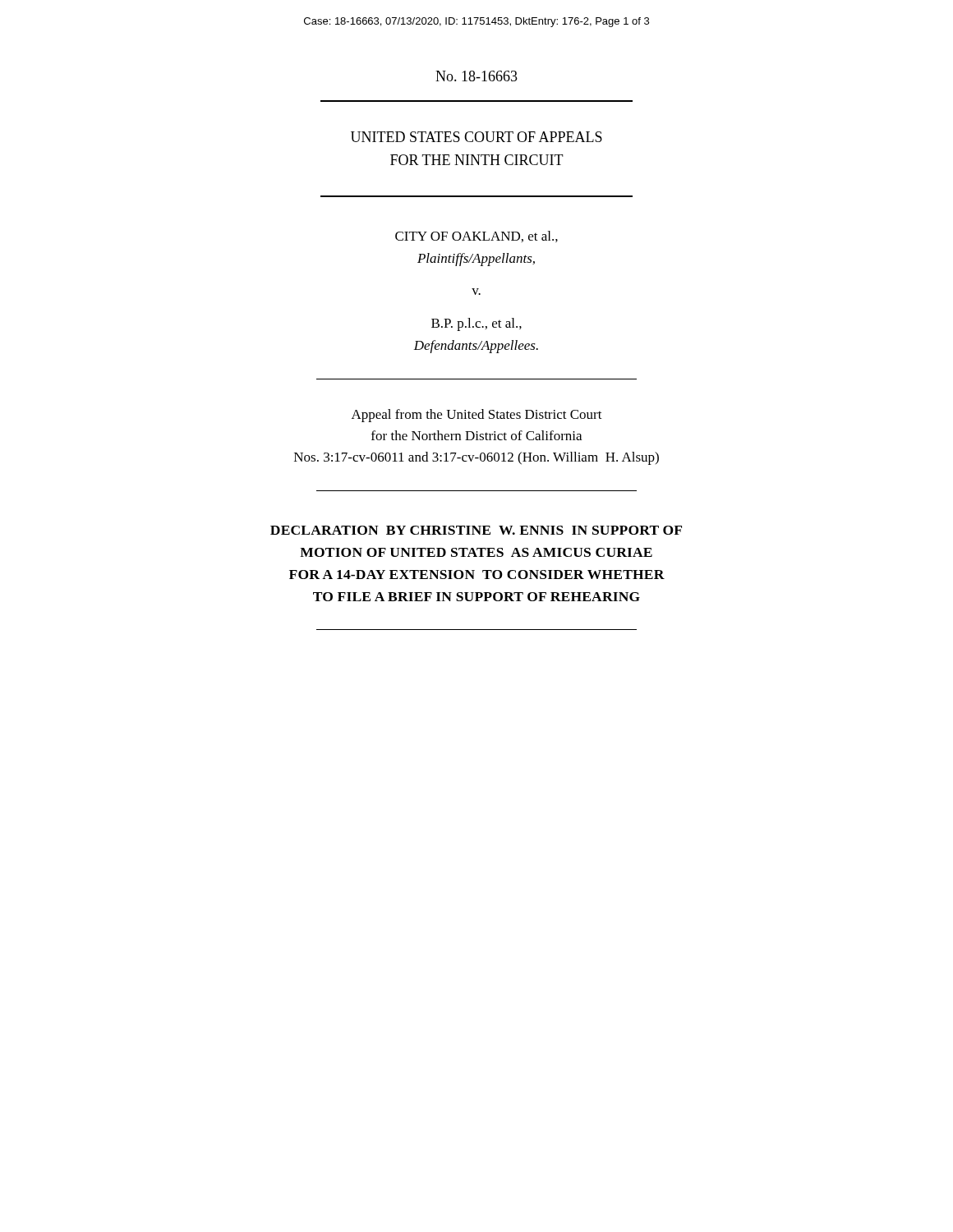Find the block starting "DECLARATION BY CHRISTINE W. ENNIS"

click(476, 563)
